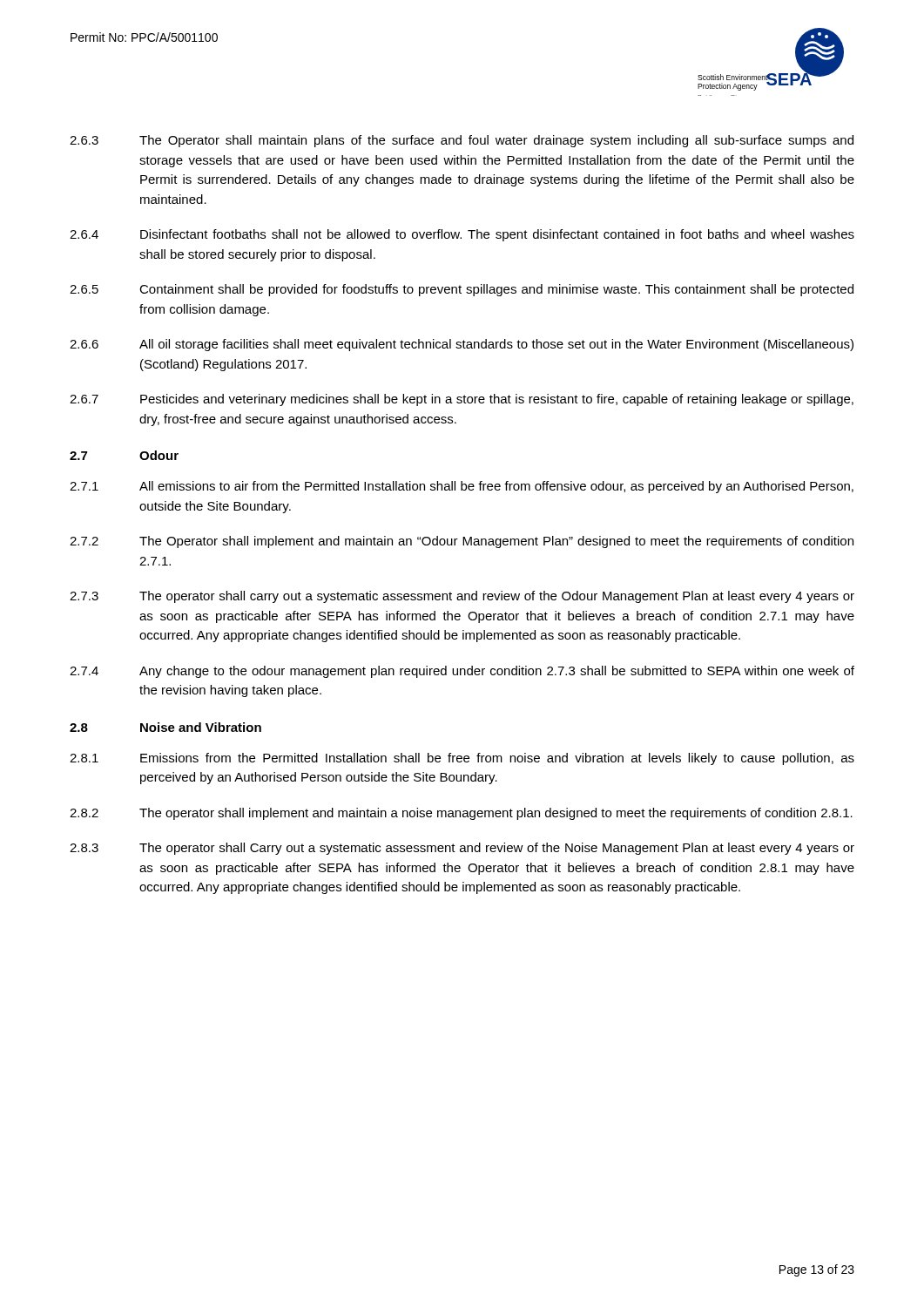Select the section header that reads "2.7 Odour"

74,455
